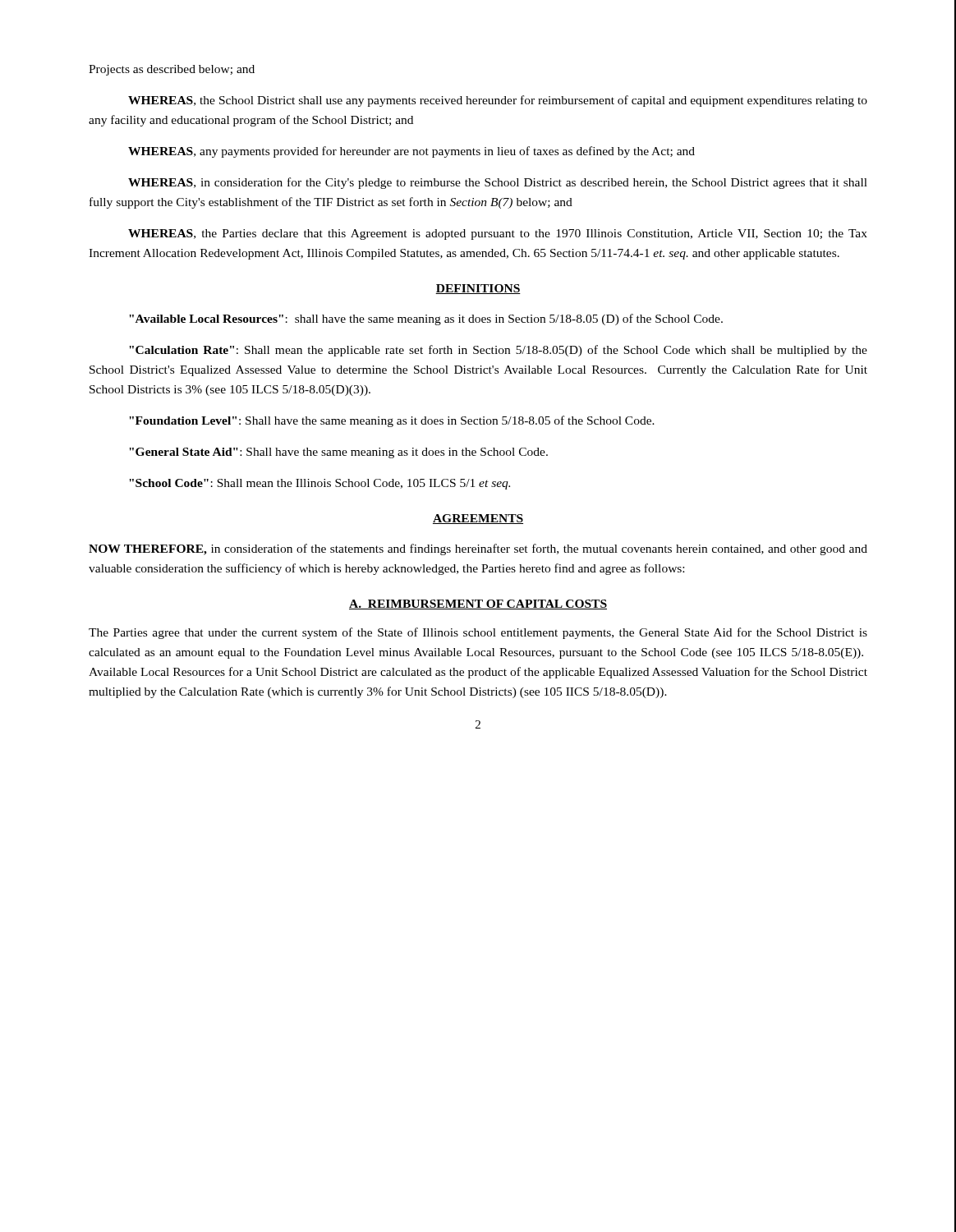Navigate to the passage starting "The Parties agree that"
This screenshot has height=1232, width=956.
[x=478, y=662]
